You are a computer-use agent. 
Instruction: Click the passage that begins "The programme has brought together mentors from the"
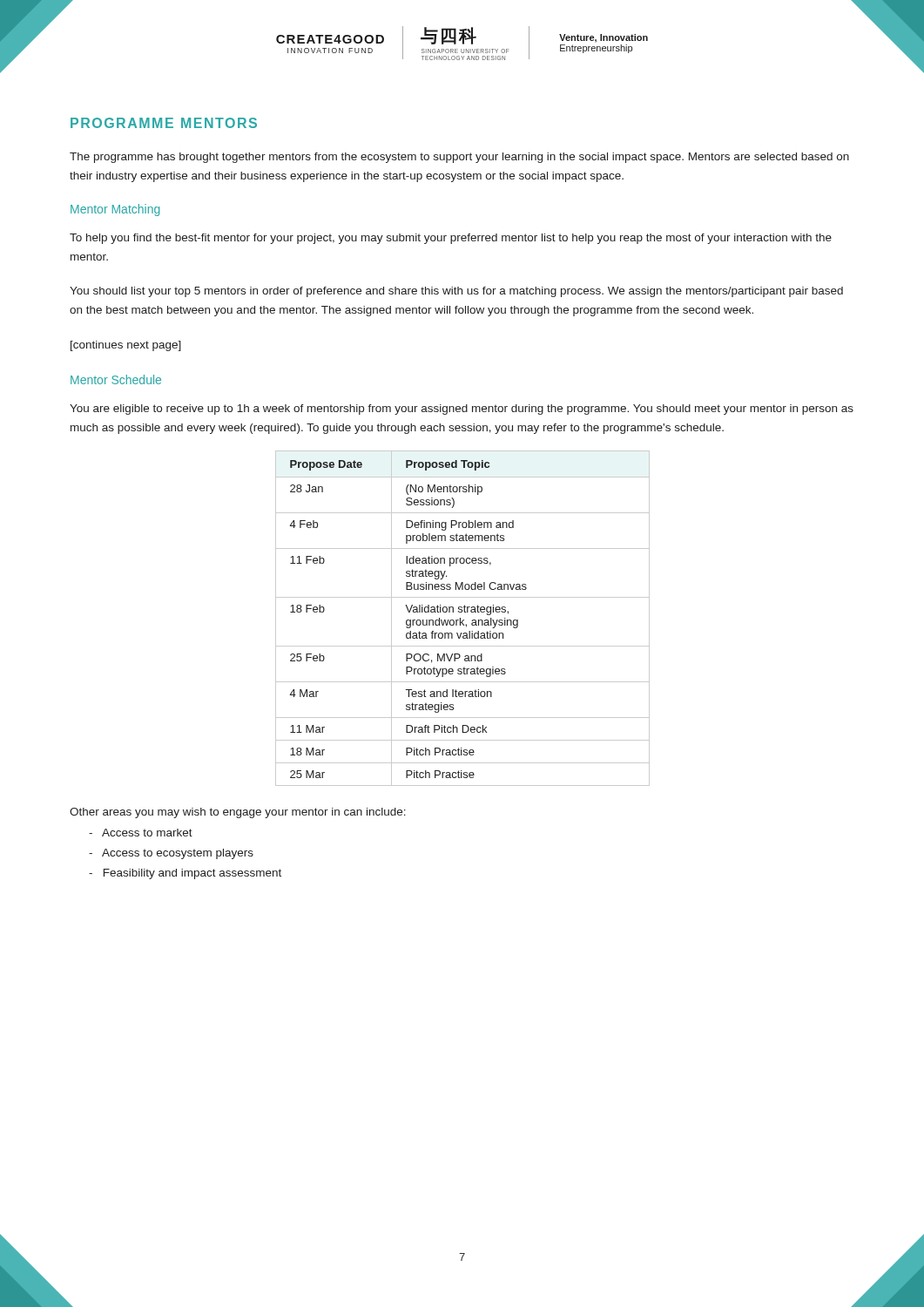(460, 166)
